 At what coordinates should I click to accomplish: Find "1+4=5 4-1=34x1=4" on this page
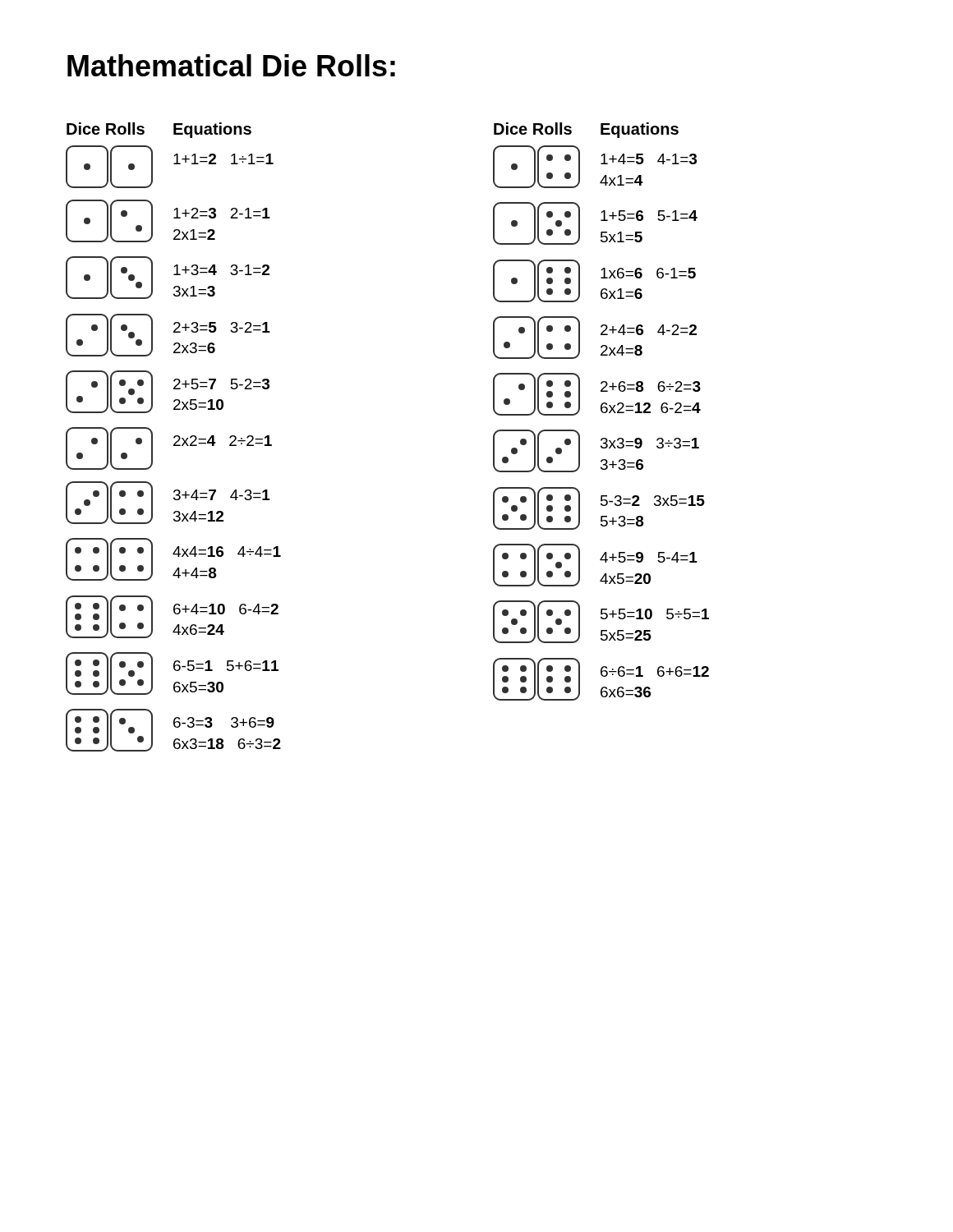click(595, 168)
